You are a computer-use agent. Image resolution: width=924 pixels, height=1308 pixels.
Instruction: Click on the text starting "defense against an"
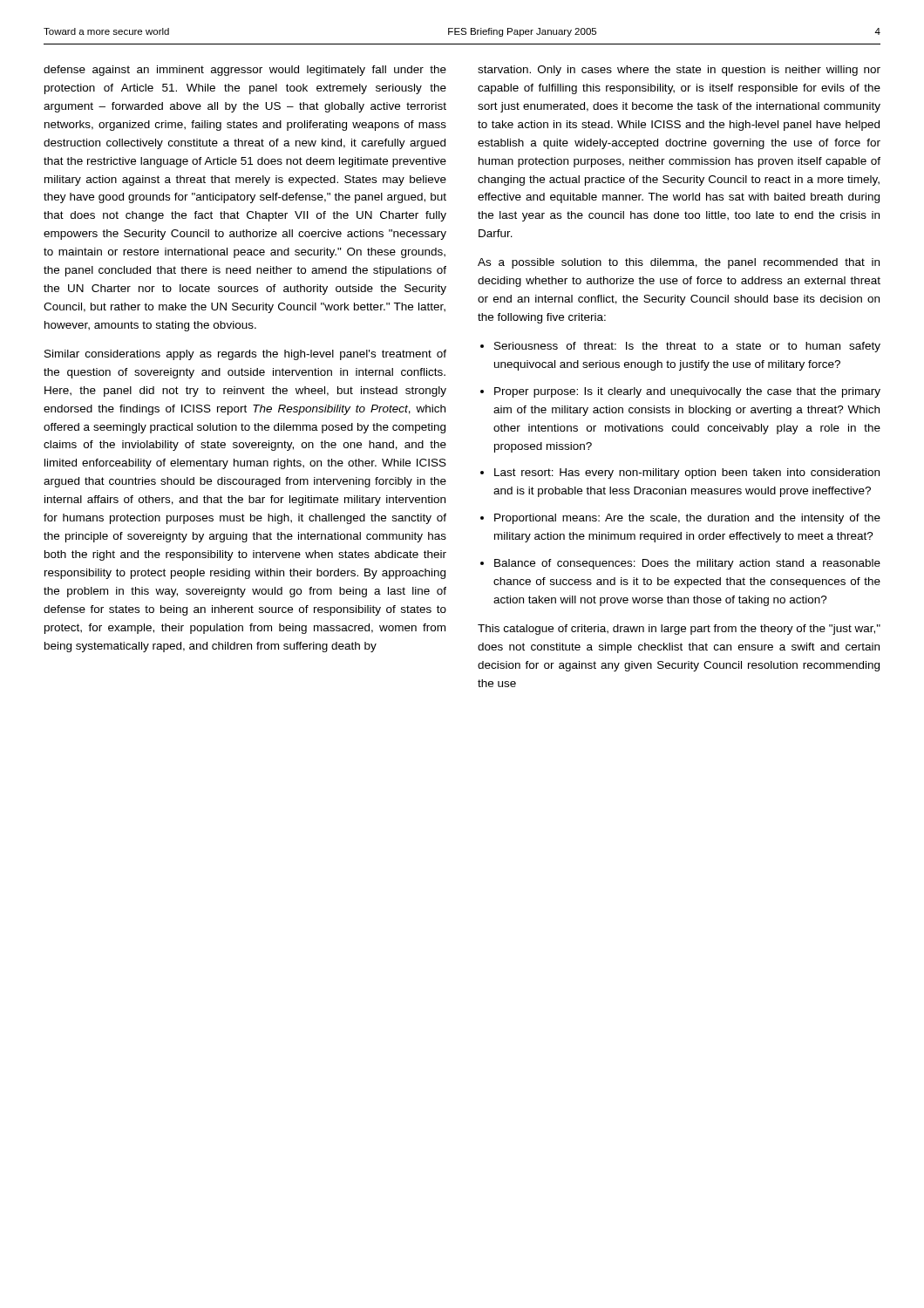click(245, 198)
